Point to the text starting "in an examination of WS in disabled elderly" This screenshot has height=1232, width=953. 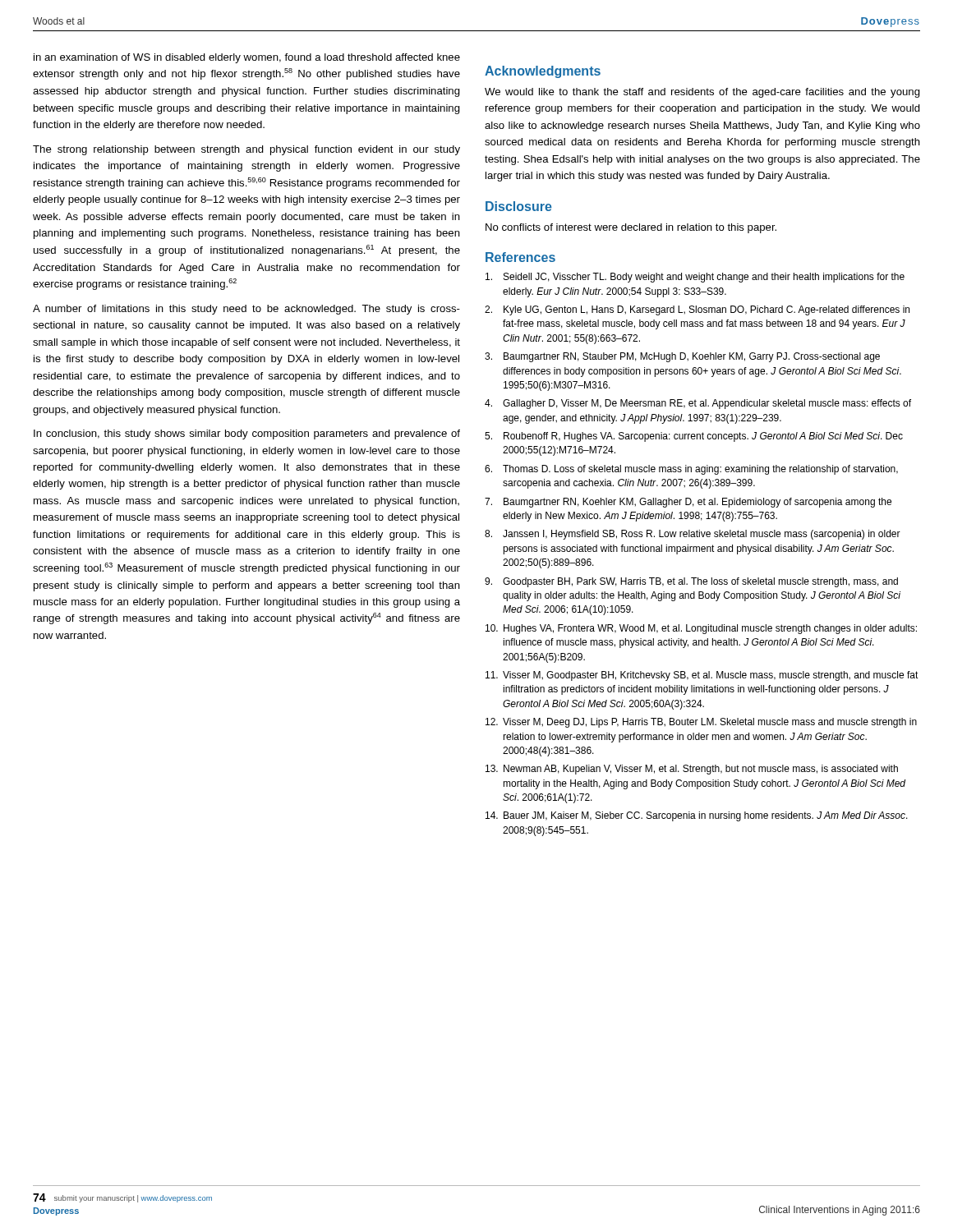(246, 91)
